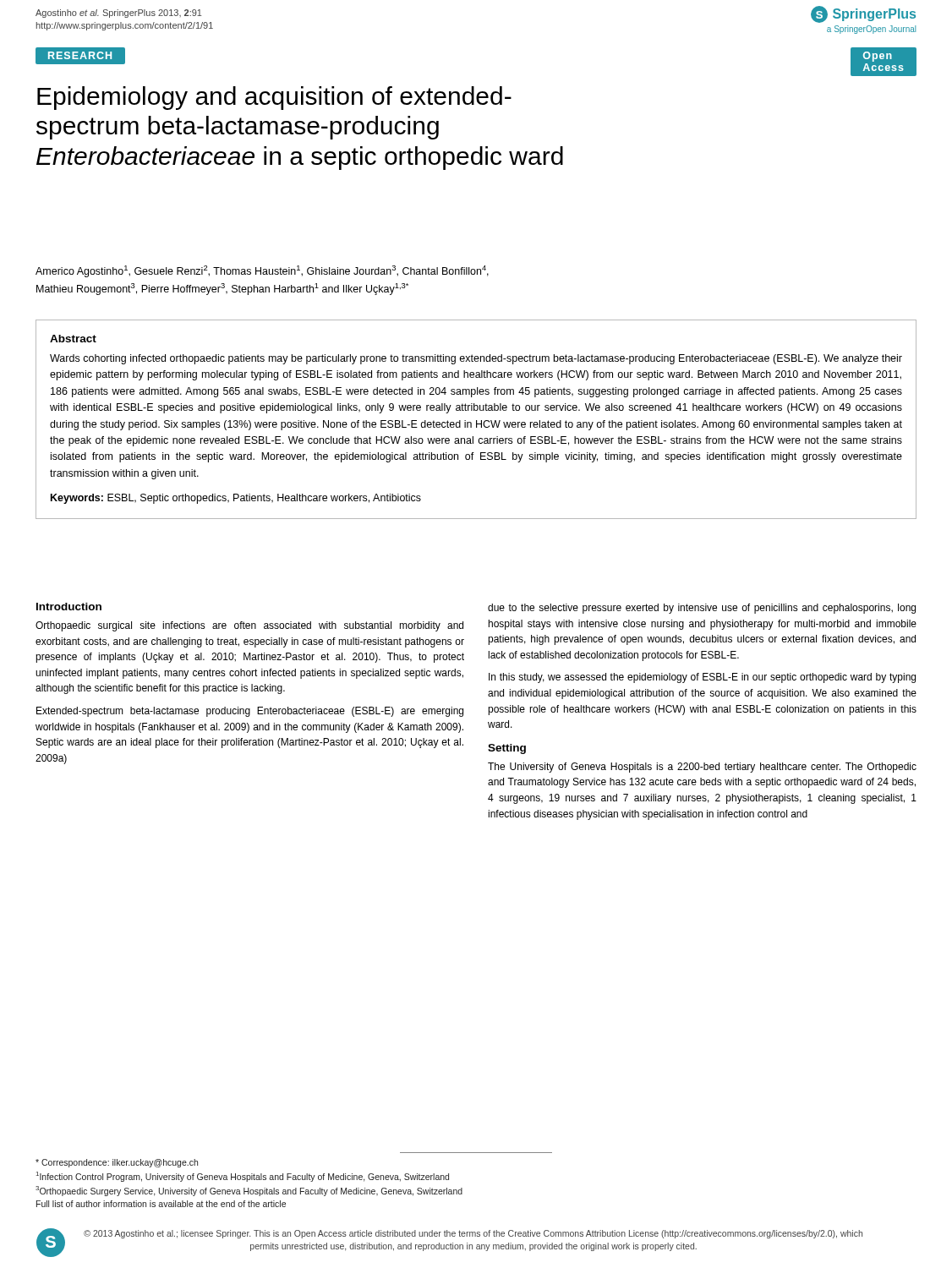Navigate to the element starting "Americo Agostinho1, Gesuele Renzi2, Thomas Haustein1, Ghislaine"

click(x=476, y=280)
